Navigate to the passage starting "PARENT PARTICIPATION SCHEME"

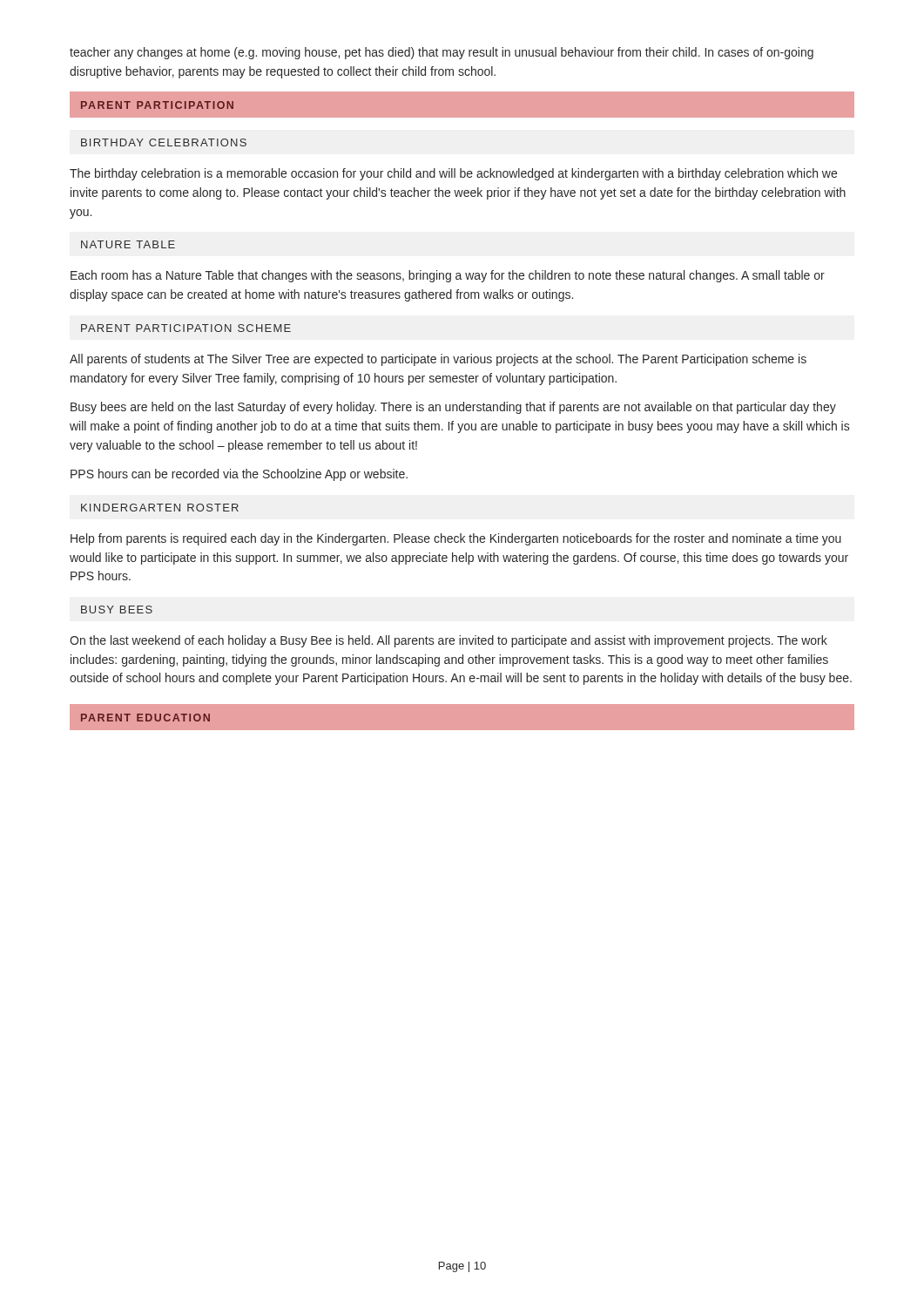[186, 328]
